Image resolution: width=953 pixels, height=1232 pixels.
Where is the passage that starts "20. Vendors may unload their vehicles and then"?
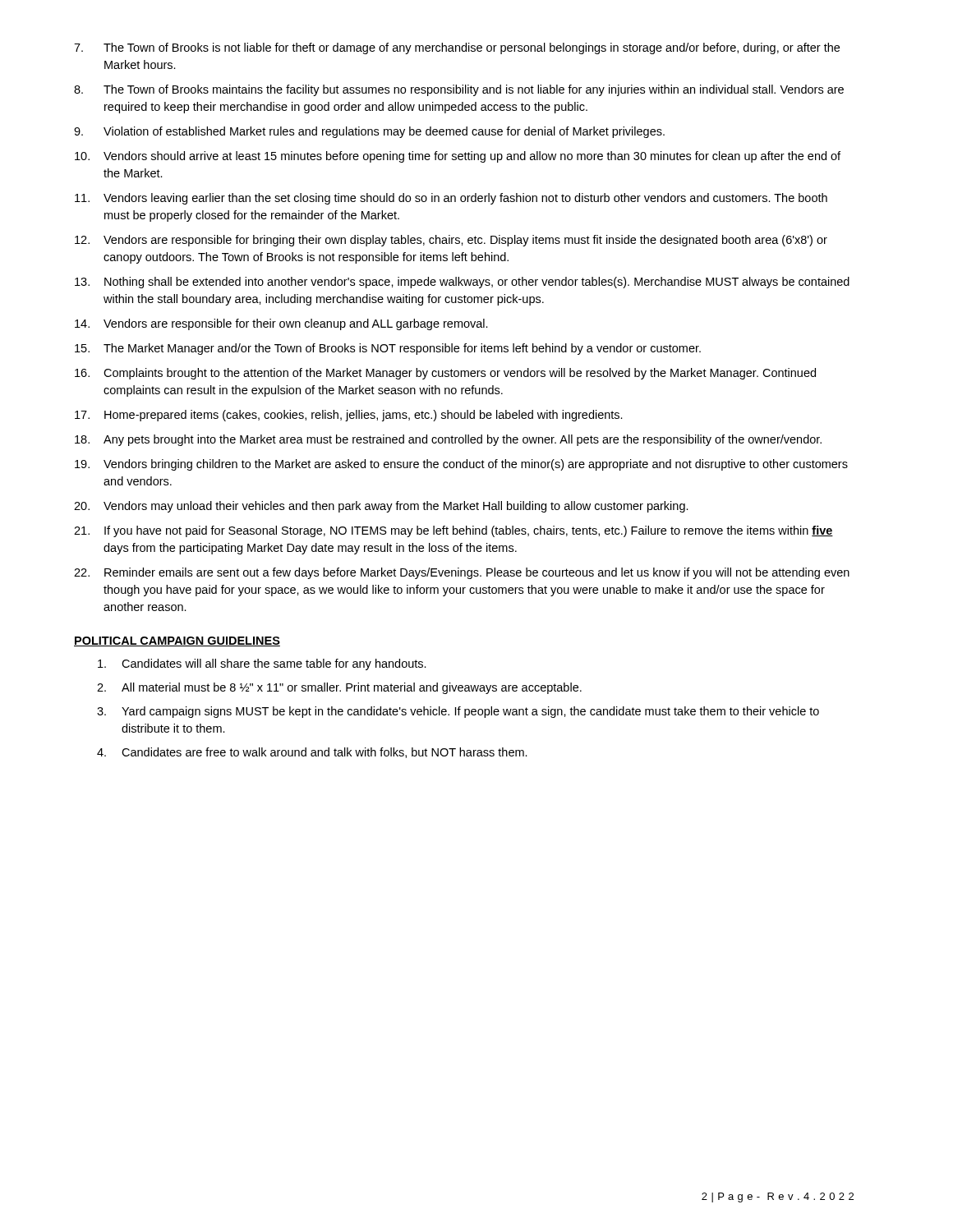pyautogui.click(x=464, y=507)
